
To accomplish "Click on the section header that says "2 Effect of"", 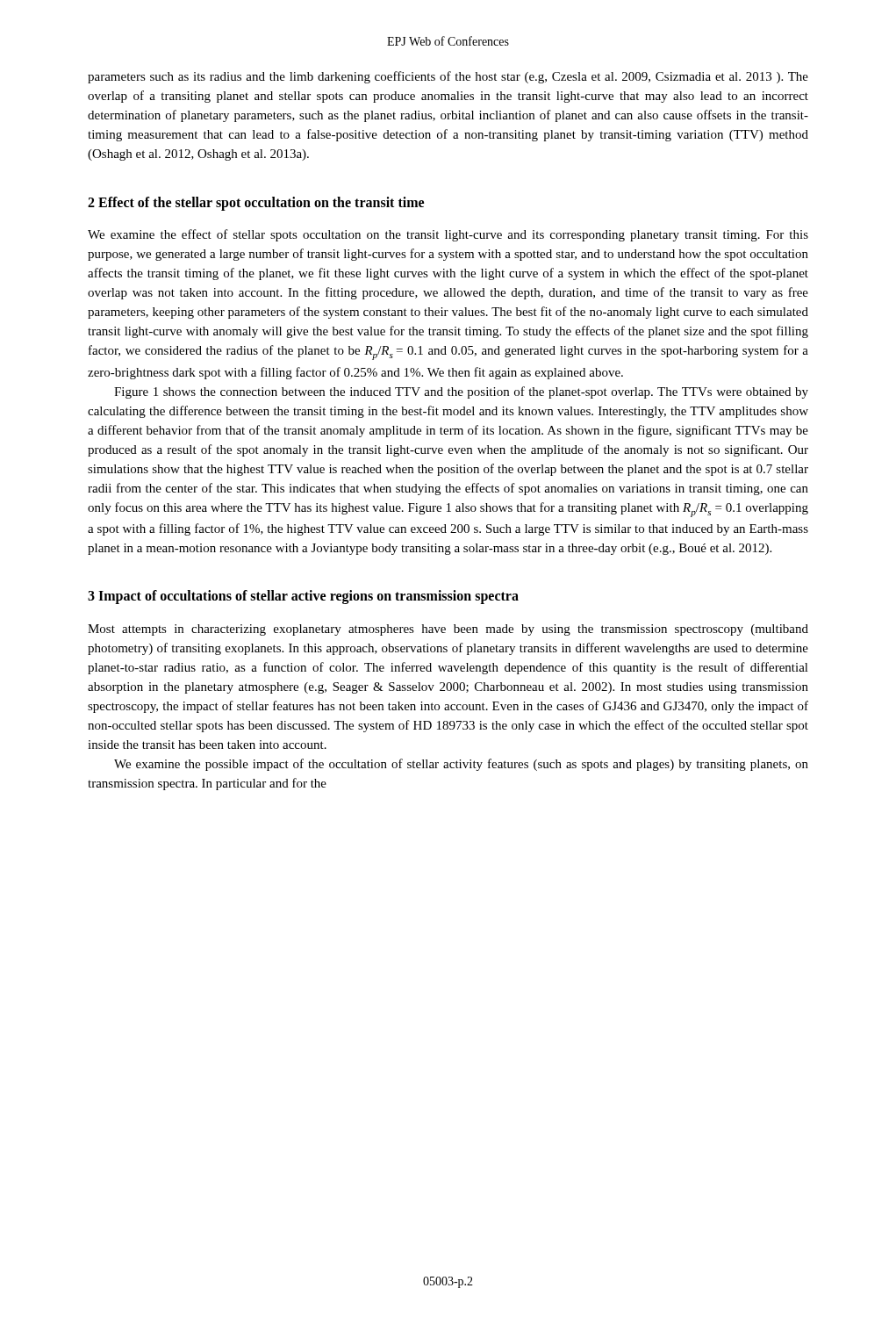I will coord(256,202).
